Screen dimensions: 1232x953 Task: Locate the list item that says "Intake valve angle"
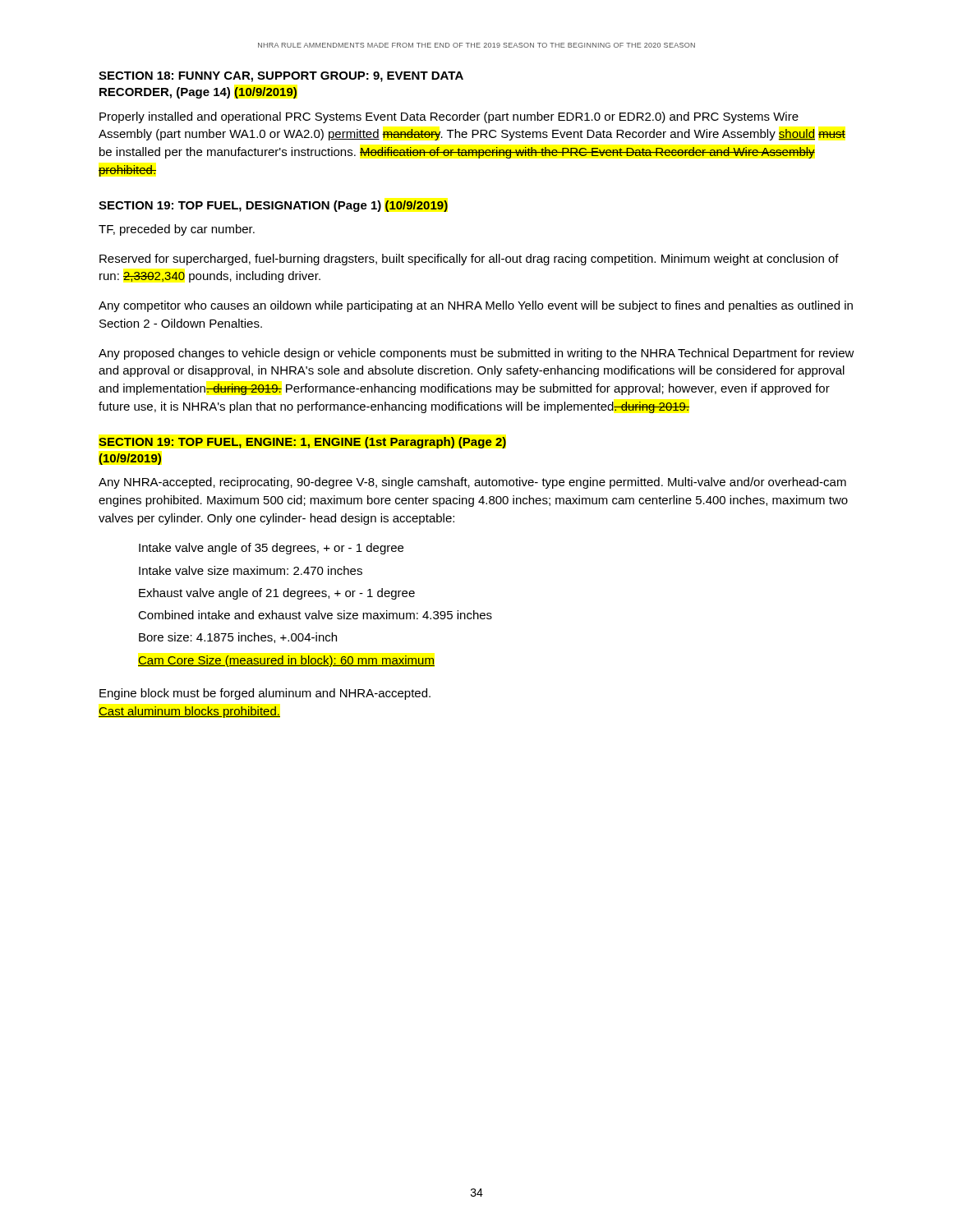tap(271, 548)
